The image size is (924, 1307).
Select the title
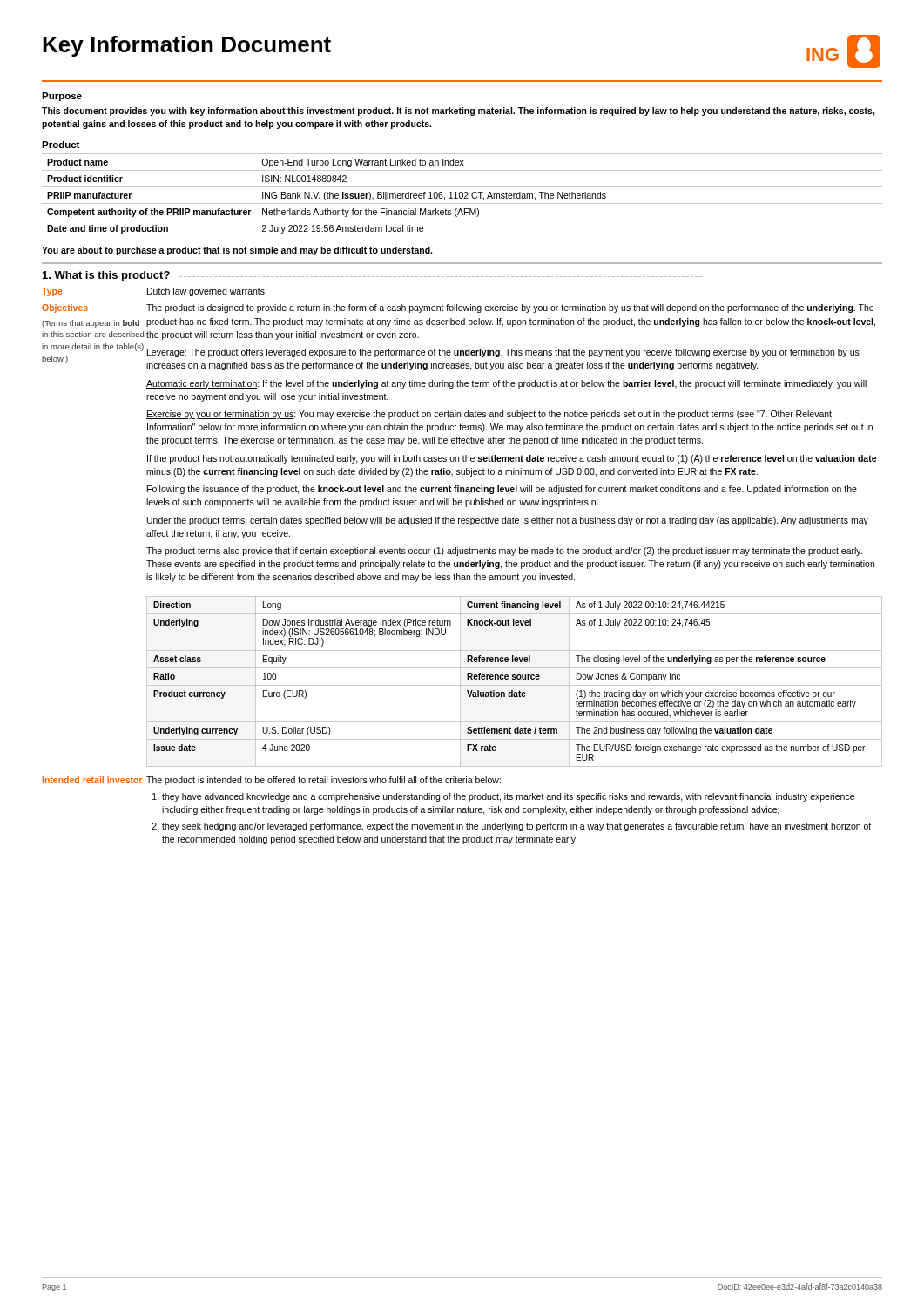186,44
